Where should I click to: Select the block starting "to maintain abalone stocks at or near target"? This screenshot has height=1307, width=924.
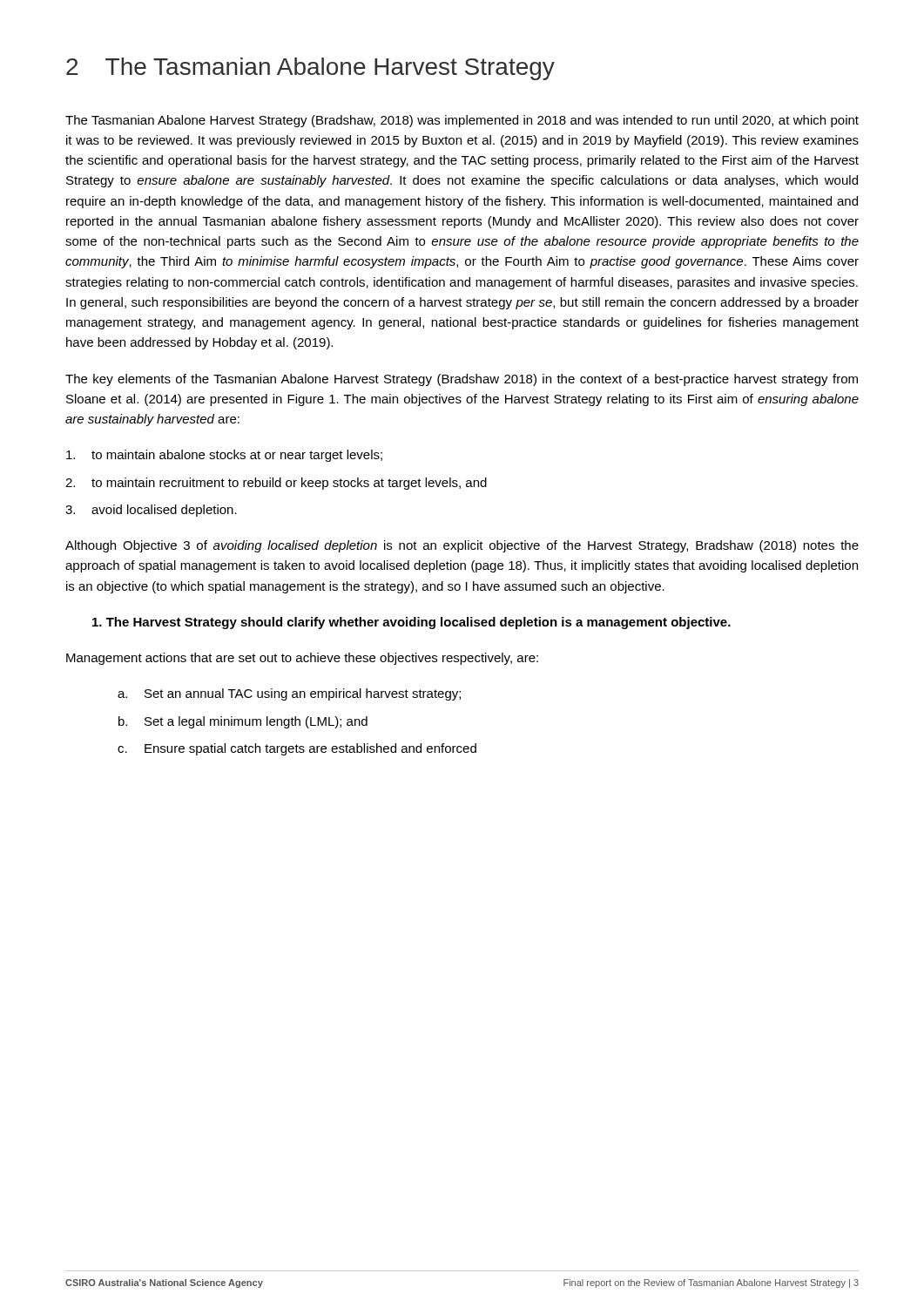(224, 455)
